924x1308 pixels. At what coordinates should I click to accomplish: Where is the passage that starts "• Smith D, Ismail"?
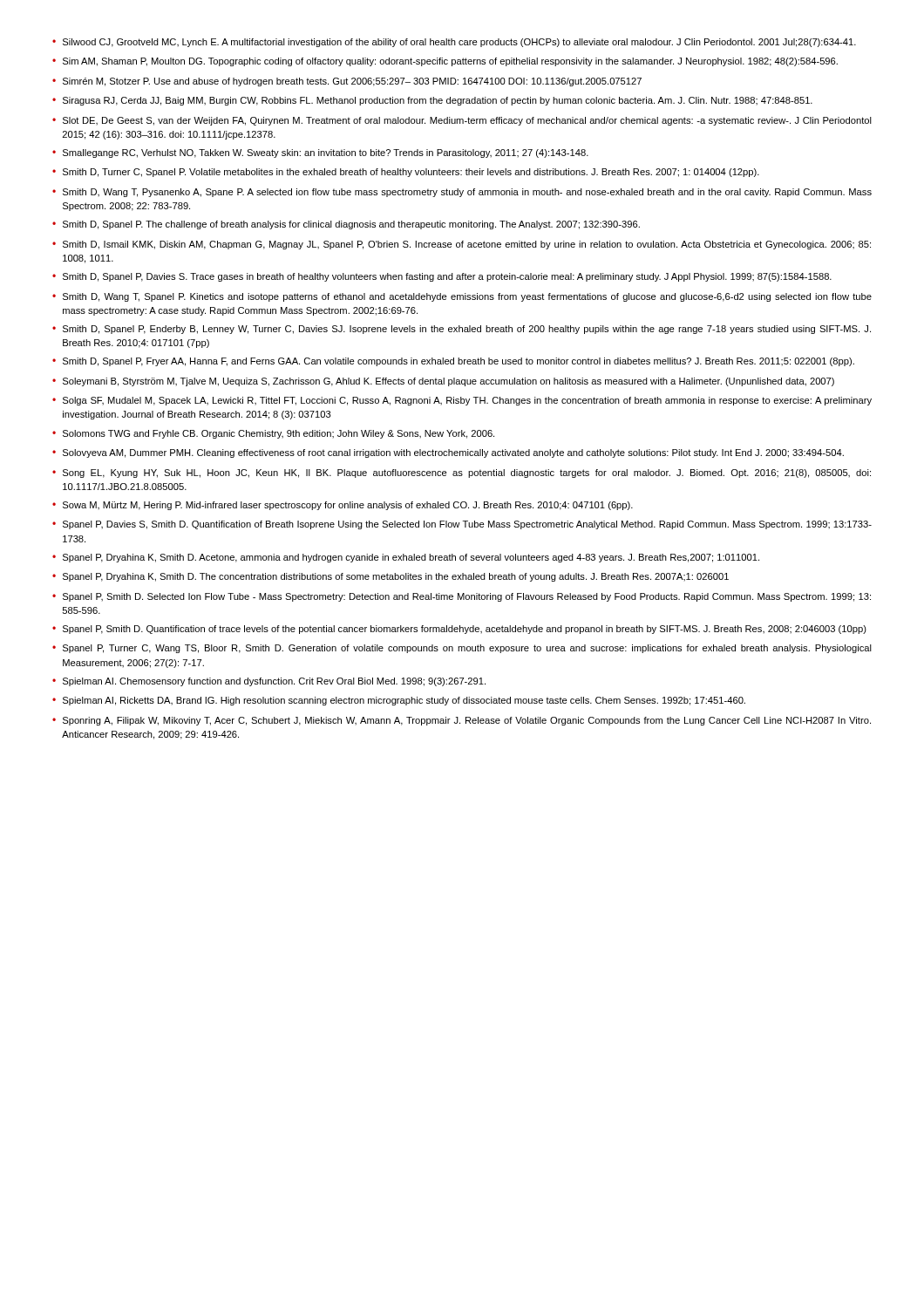click(x=462, y=251)
